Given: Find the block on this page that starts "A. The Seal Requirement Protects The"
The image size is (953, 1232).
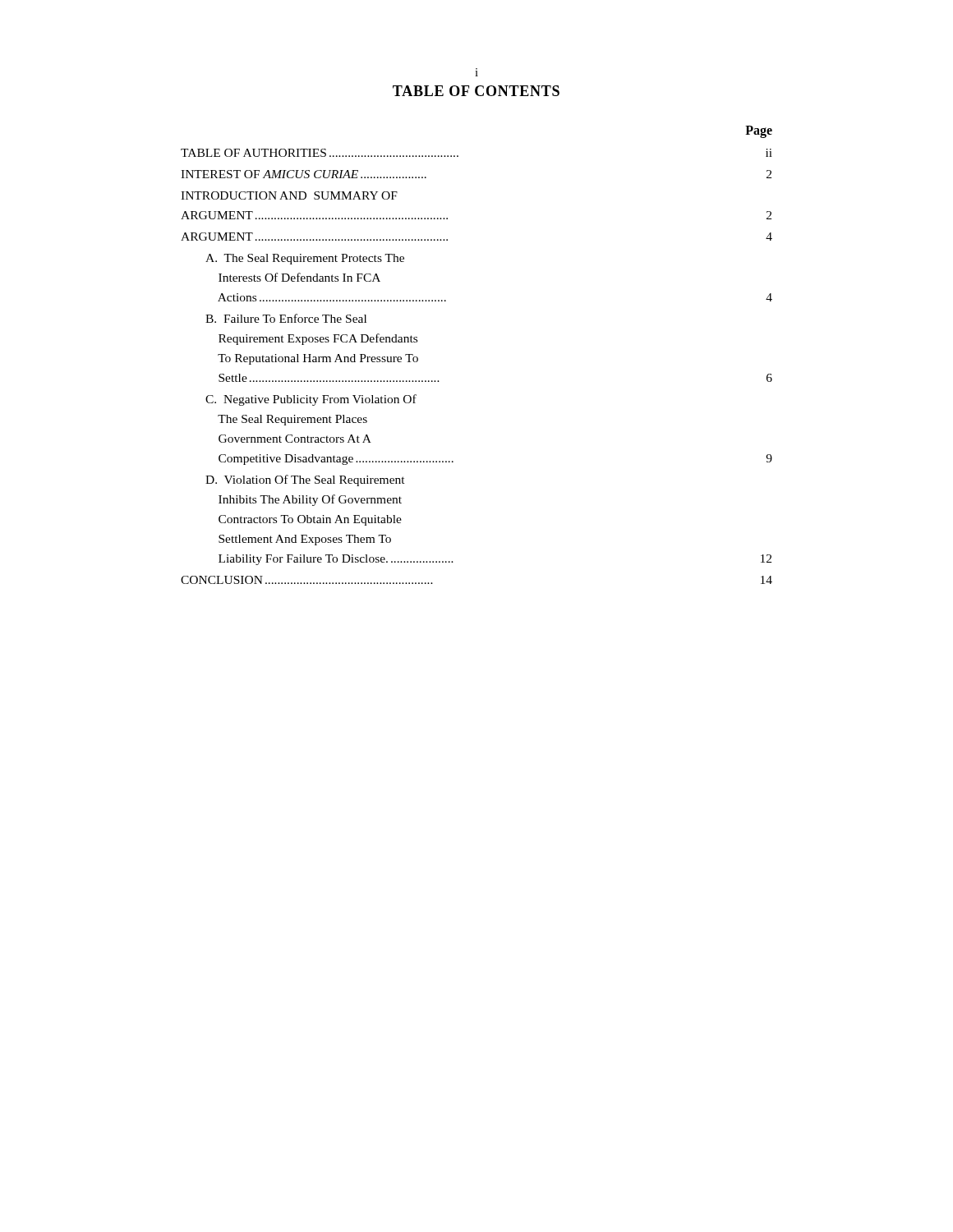Looking at the screenshot, I should [305, 259].
